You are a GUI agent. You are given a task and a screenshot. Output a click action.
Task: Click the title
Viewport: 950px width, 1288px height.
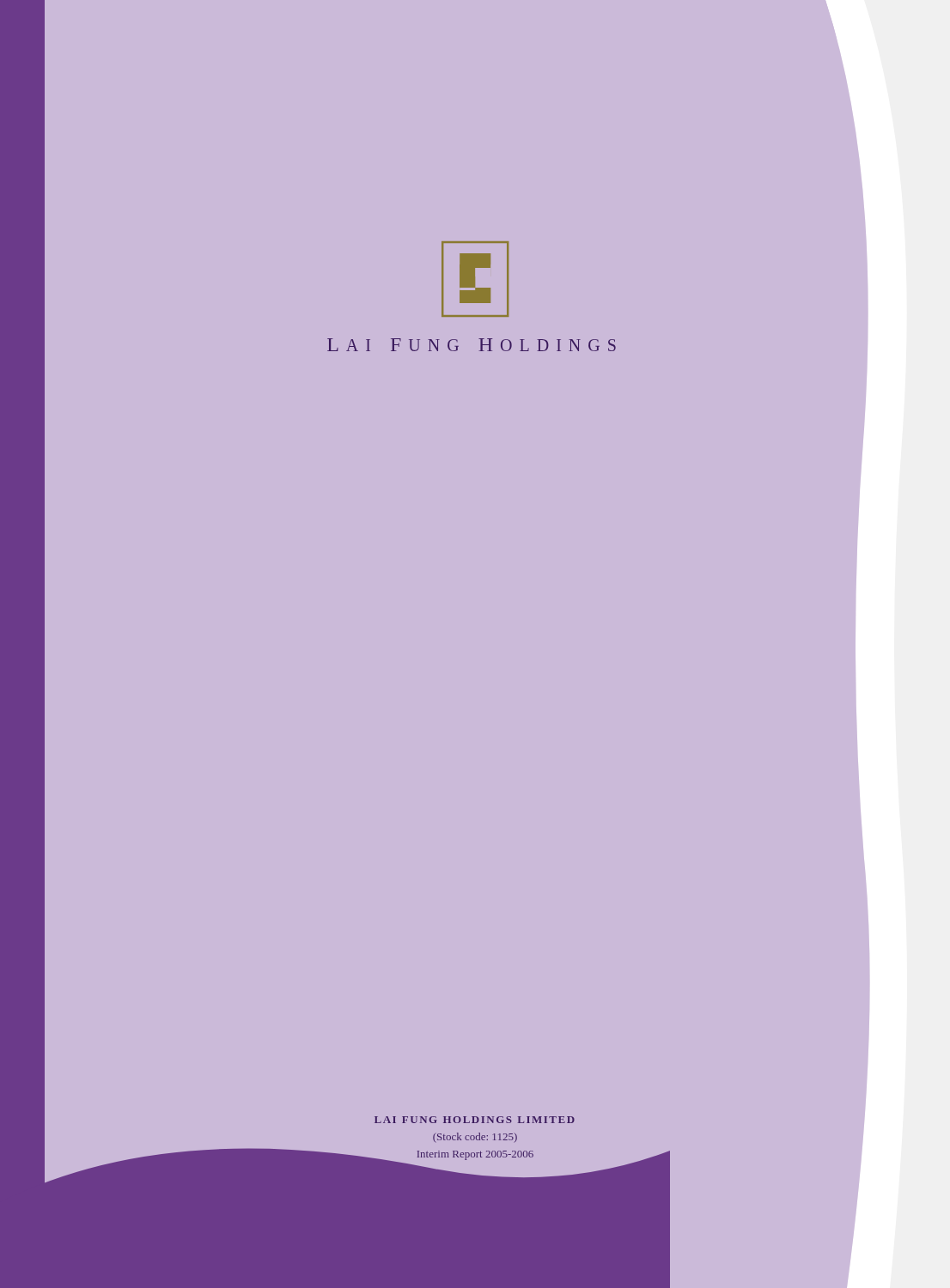tap(475, 1137)
